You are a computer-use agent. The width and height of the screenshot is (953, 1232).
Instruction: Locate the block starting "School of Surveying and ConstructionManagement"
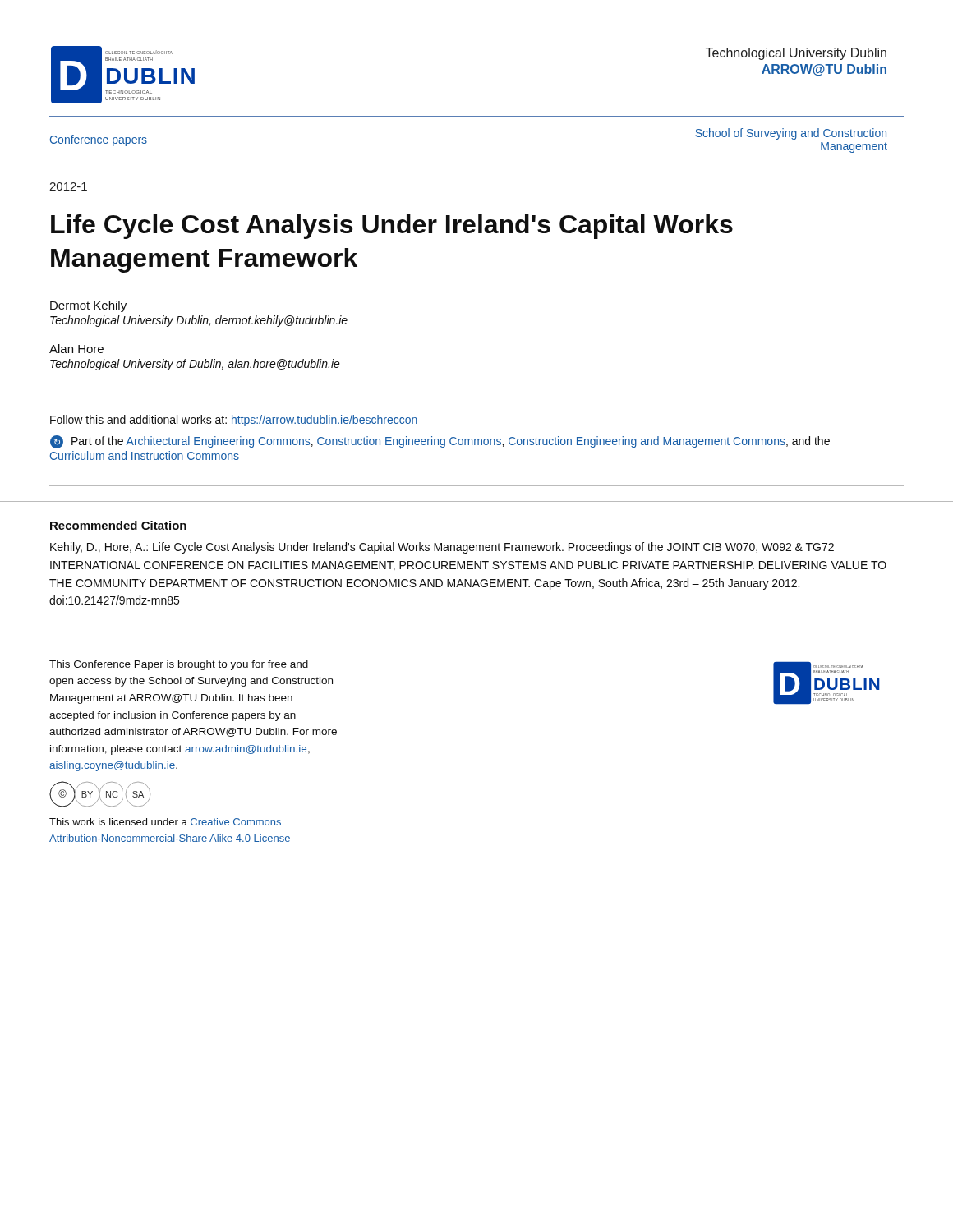pyautogui.click(x=791, y=140)
